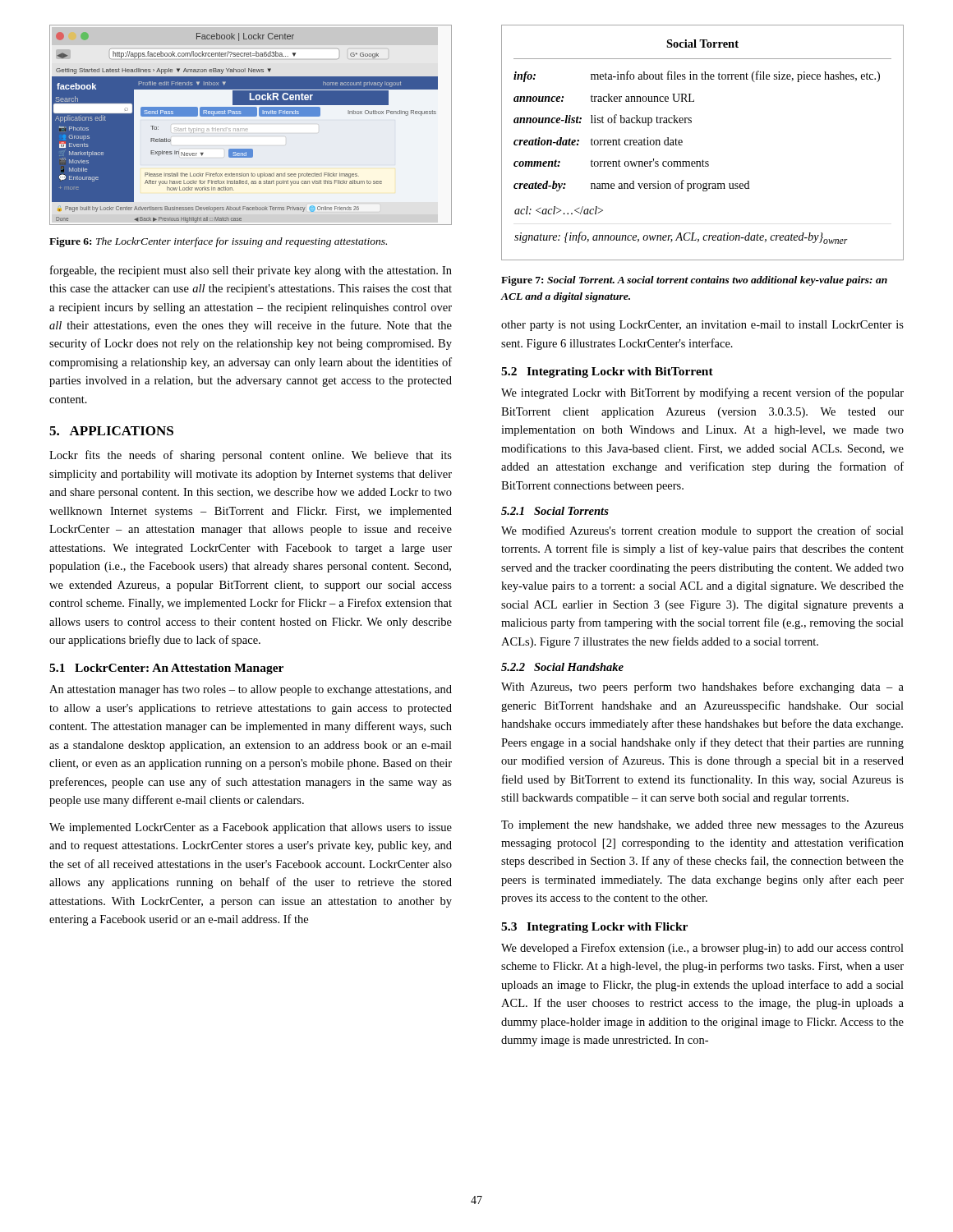Locate the text block starting "We implemented LockrCenter as a Facebook"
The height and width of the screenshot is (1232, 953).
(251, 873)
